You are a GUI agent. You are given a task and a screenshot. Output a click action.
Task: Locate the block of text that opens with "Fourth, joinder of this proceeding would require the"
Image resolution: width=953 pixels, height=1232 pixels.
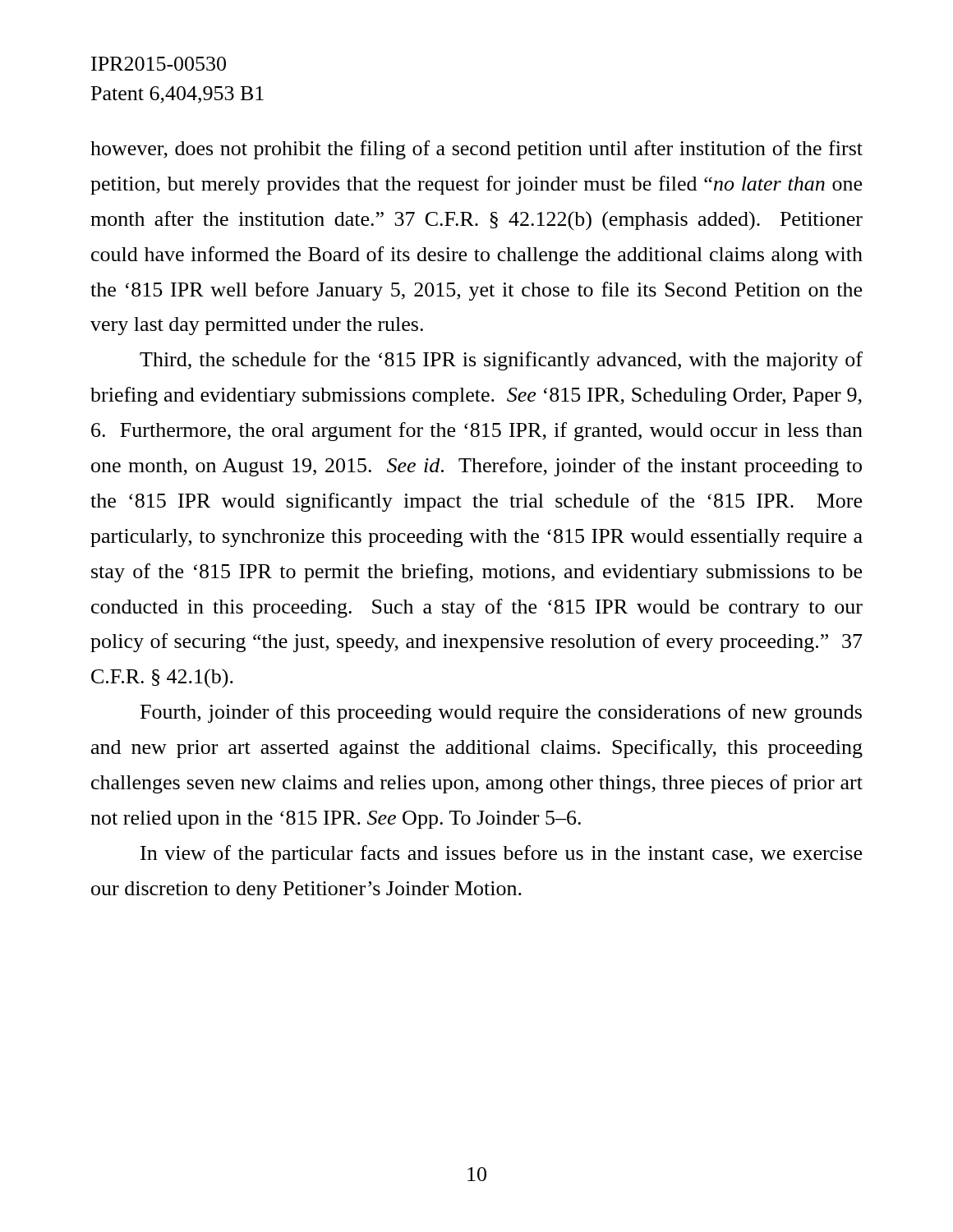click(501, 713)
